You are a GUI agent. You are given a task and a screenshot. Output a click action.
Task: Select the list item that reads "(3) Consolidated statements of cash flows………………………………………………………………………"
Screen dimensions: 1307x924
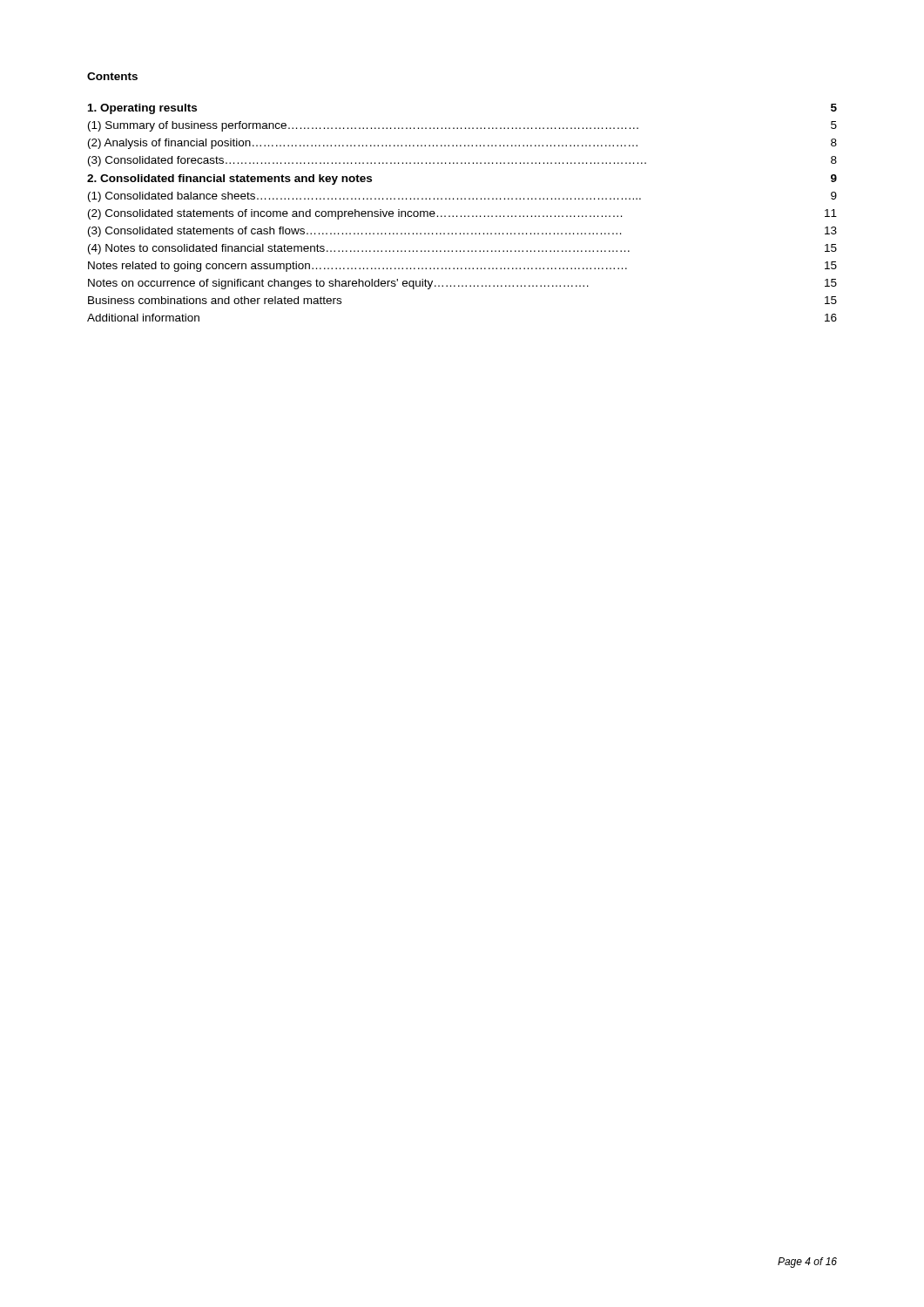462,230
